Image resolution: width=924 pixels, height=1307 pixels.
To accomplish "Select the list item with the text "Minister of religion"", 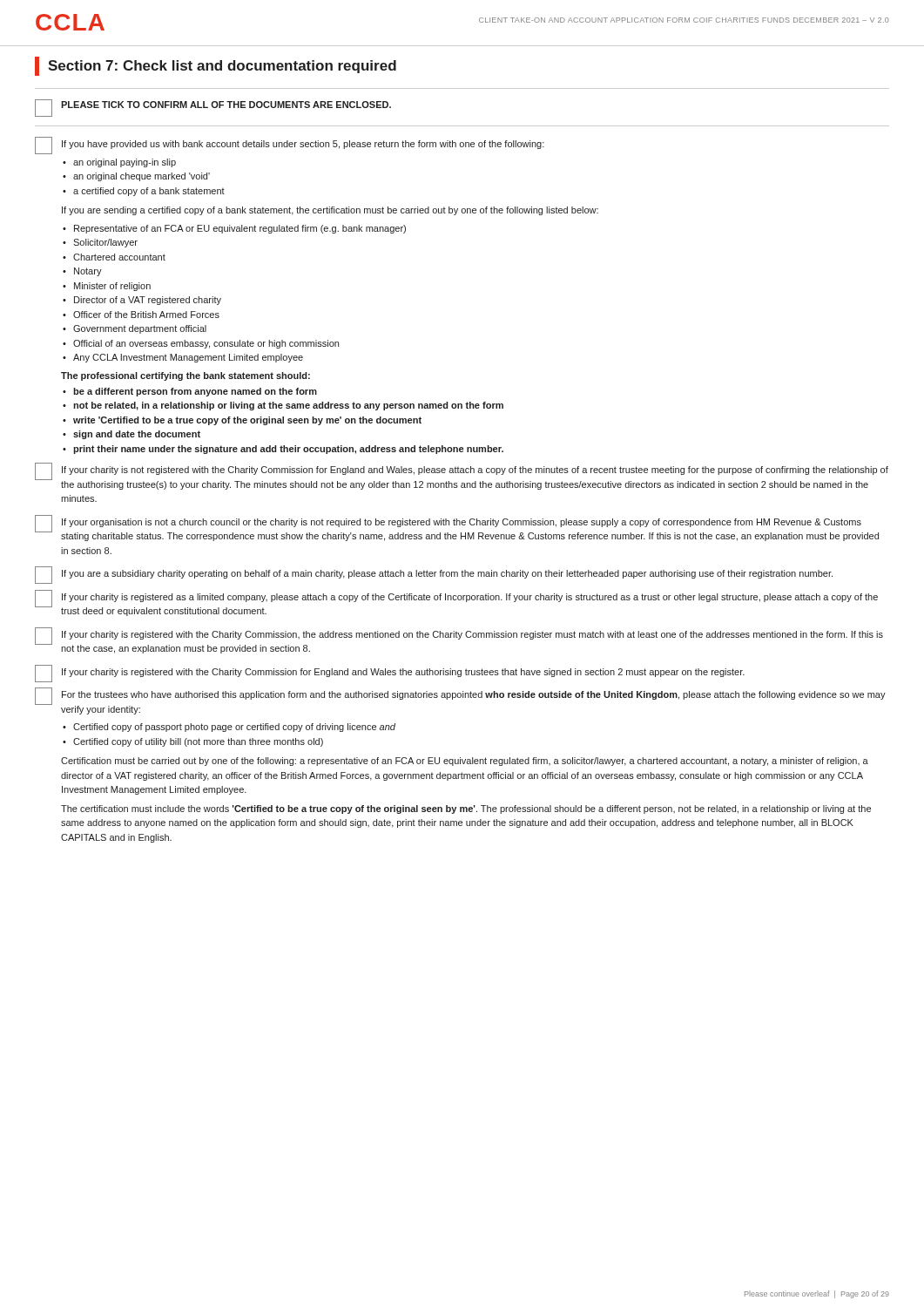I will tap(112, 285).
